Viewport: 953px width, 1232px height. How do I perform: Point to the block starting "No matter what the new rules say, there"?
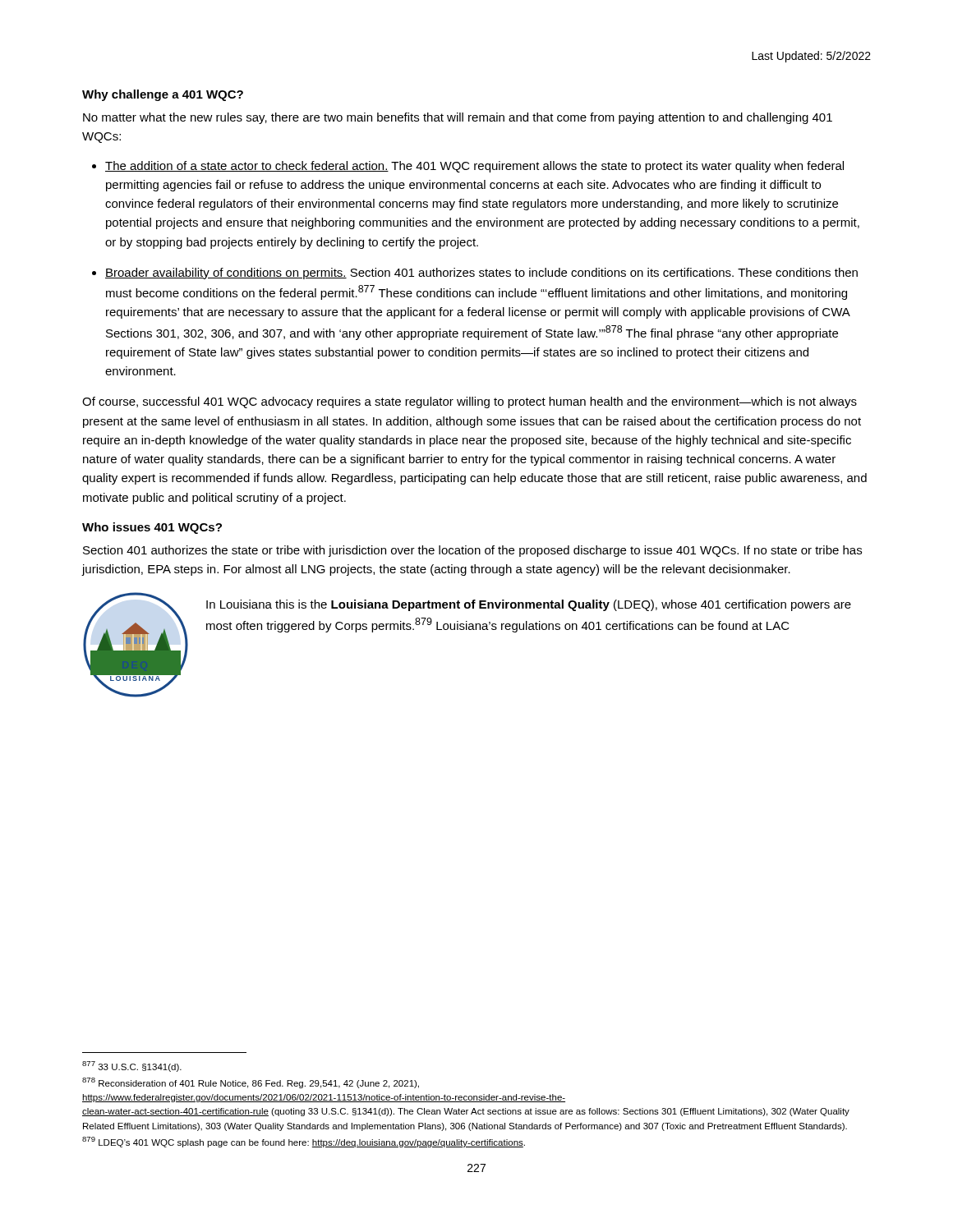click(457, 127)
